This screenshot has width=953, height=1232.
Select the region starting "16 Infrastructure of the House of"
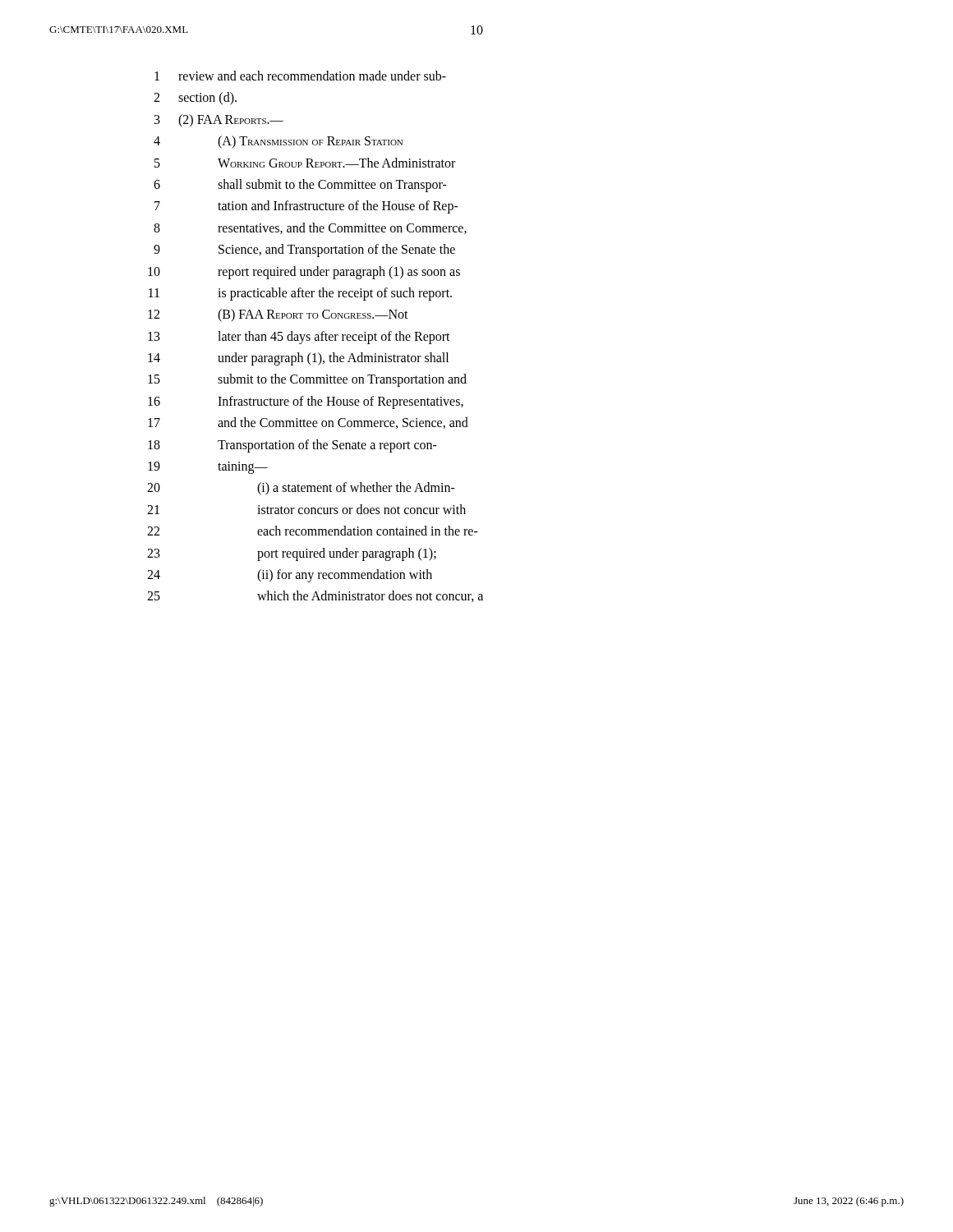tap(306, 402)
